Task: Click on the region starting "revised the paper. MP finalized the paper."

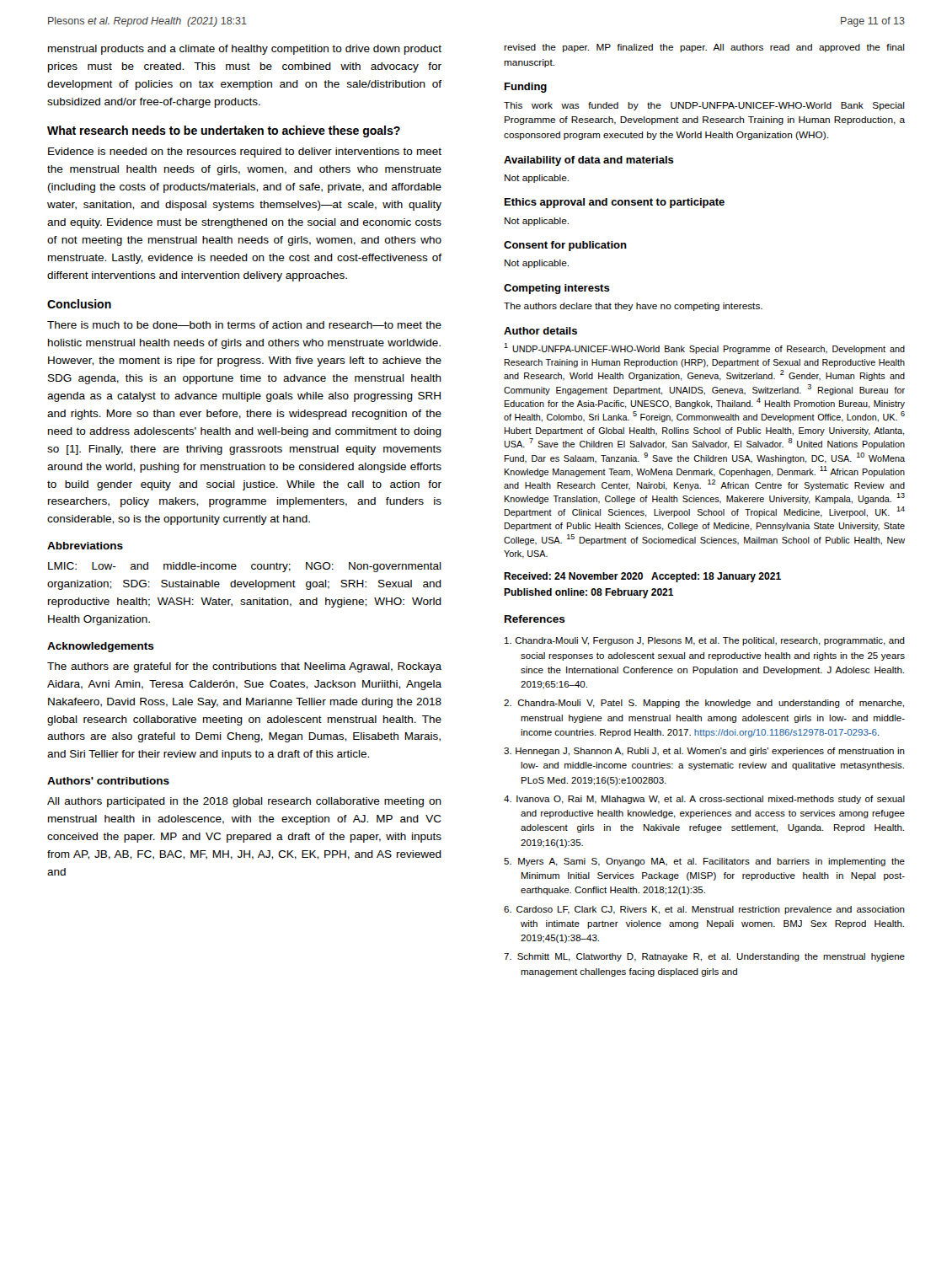Action: click(x=704, y=55)
